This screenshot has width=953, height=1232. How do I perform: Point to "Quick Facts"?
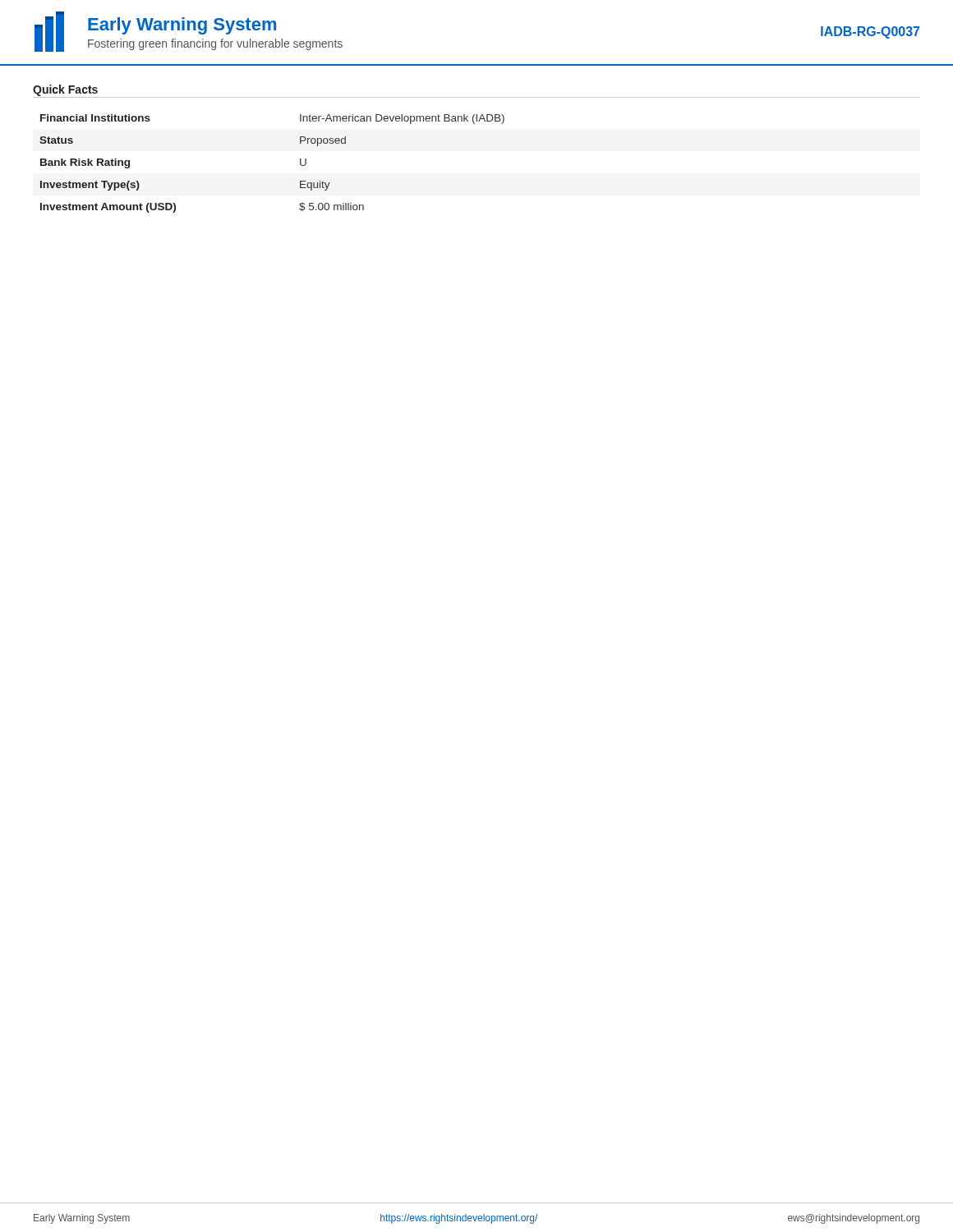tap(65, 90)
